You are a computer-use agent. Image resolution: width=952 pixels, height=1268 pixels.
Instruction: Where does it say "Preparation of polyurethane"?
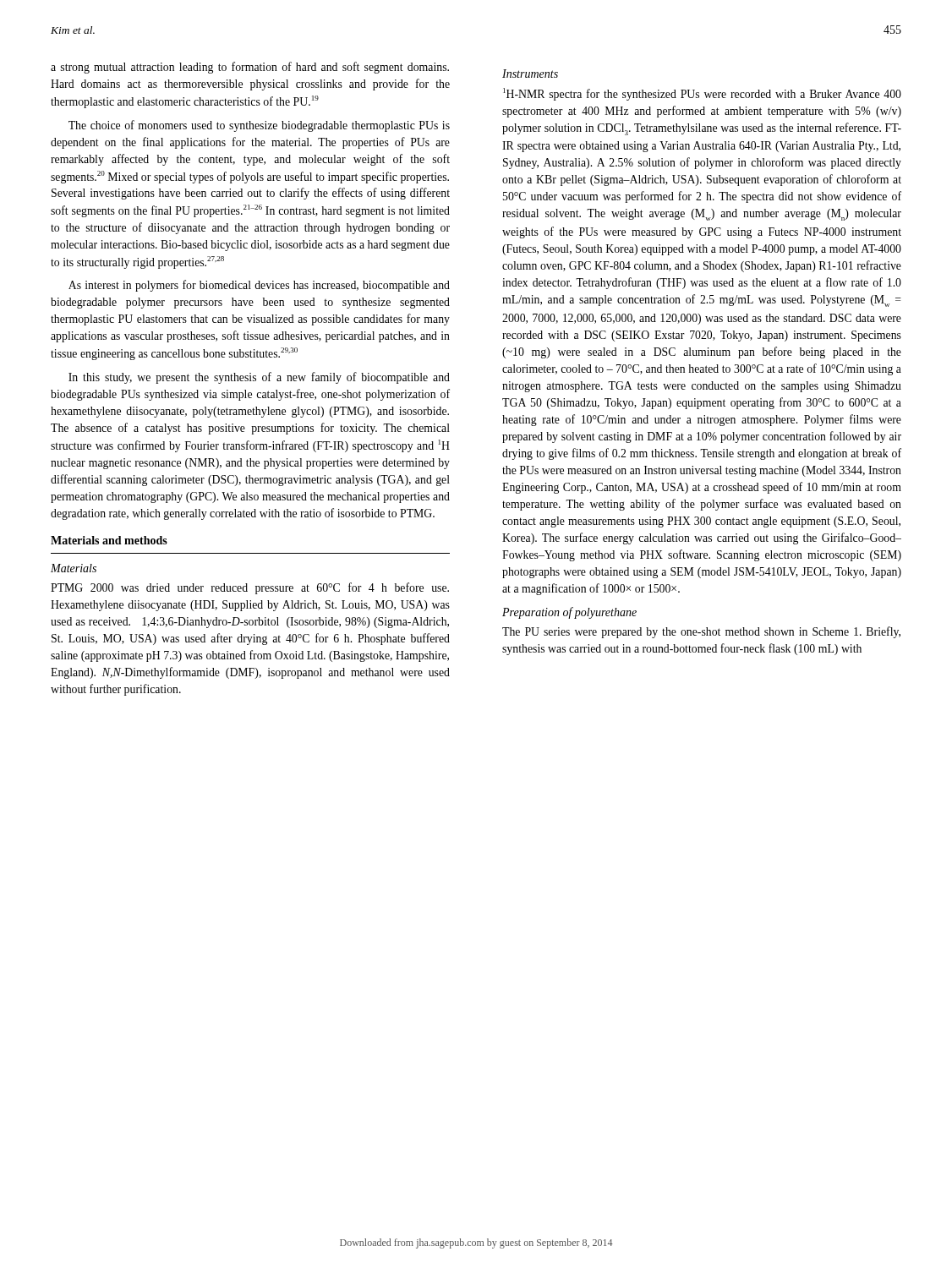coord(569,612)
